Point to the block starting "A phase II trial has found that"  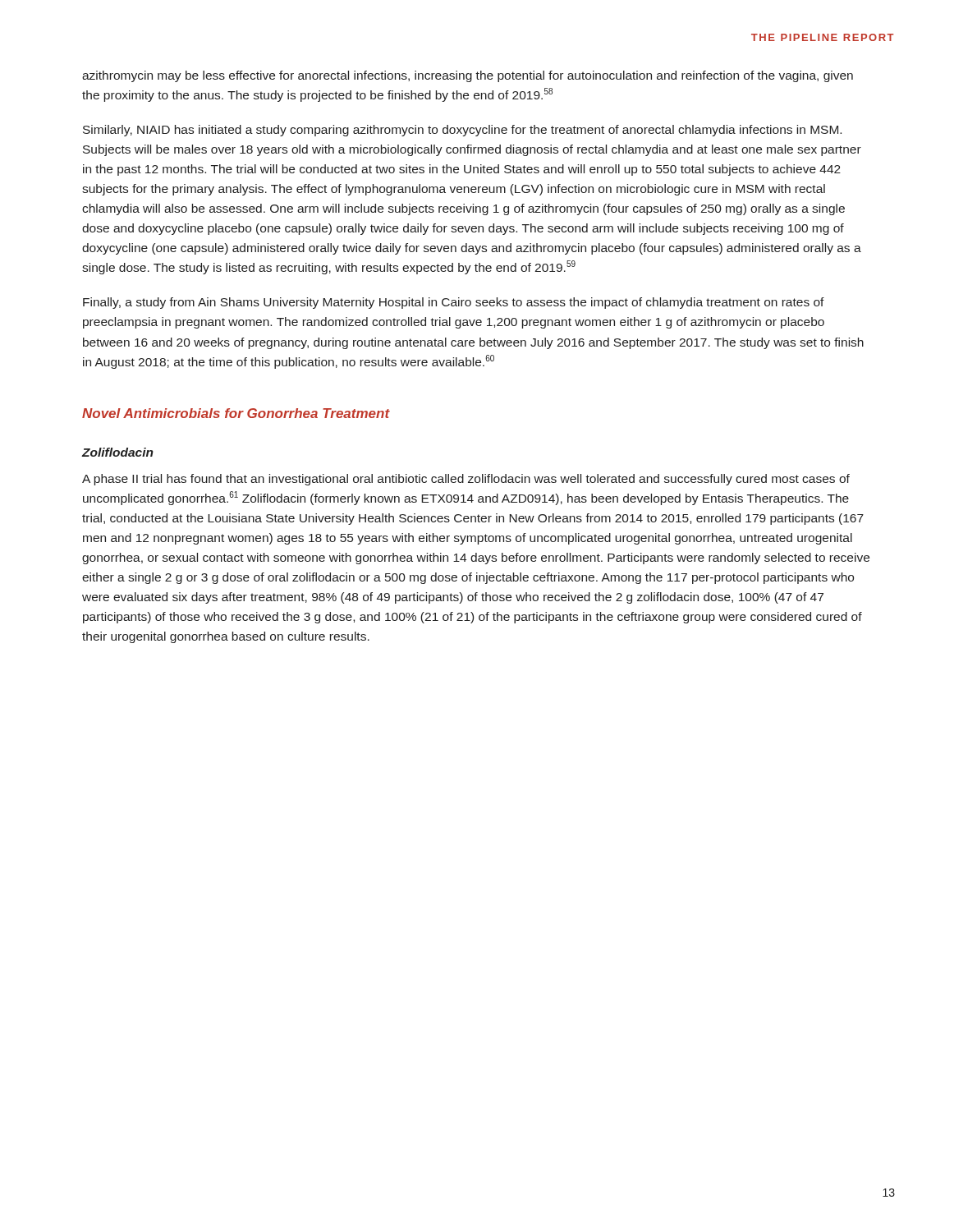click(x=476, y=557)
